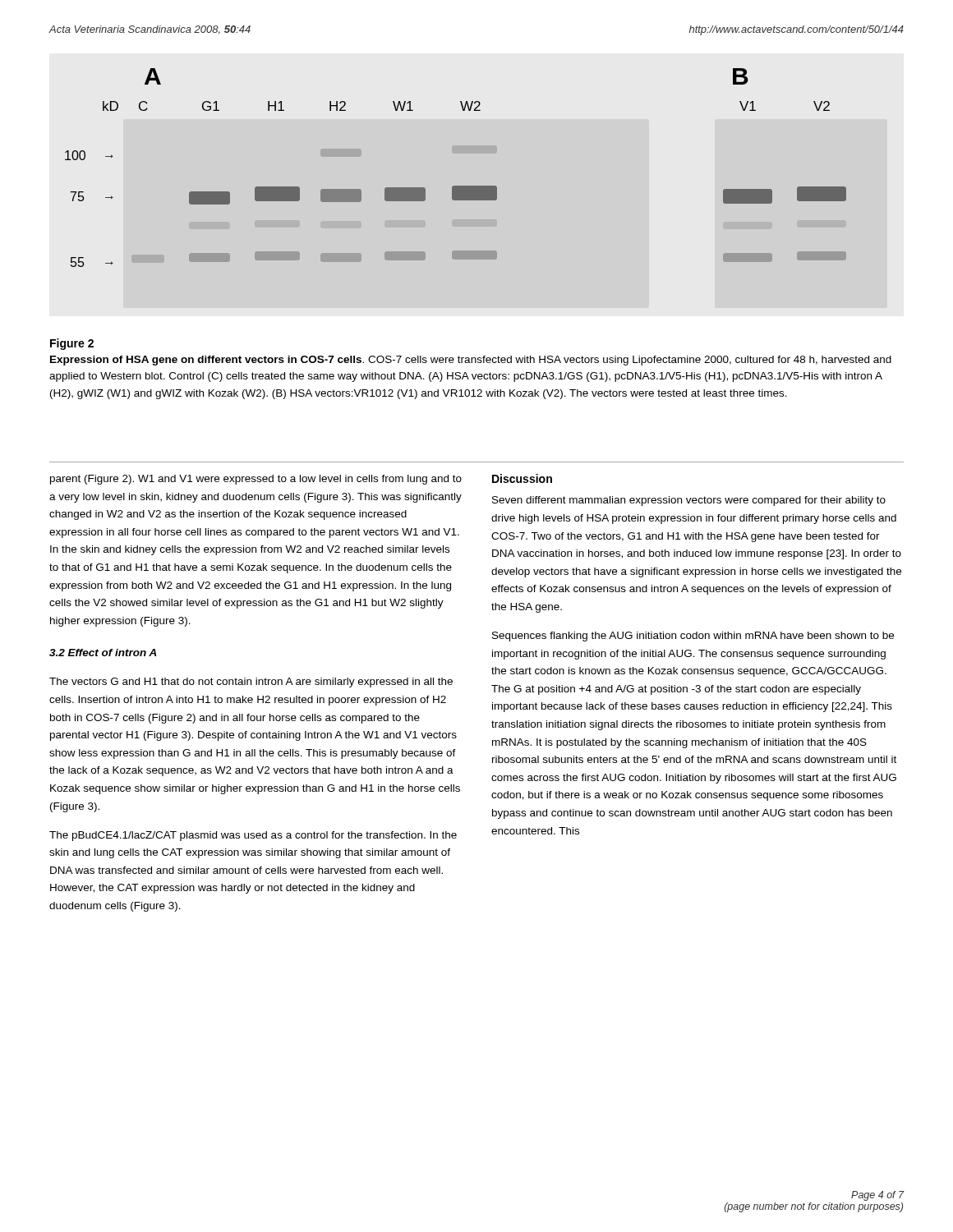Click on the photo
This screenshot has height=1232, width=953.
point(476,185)
